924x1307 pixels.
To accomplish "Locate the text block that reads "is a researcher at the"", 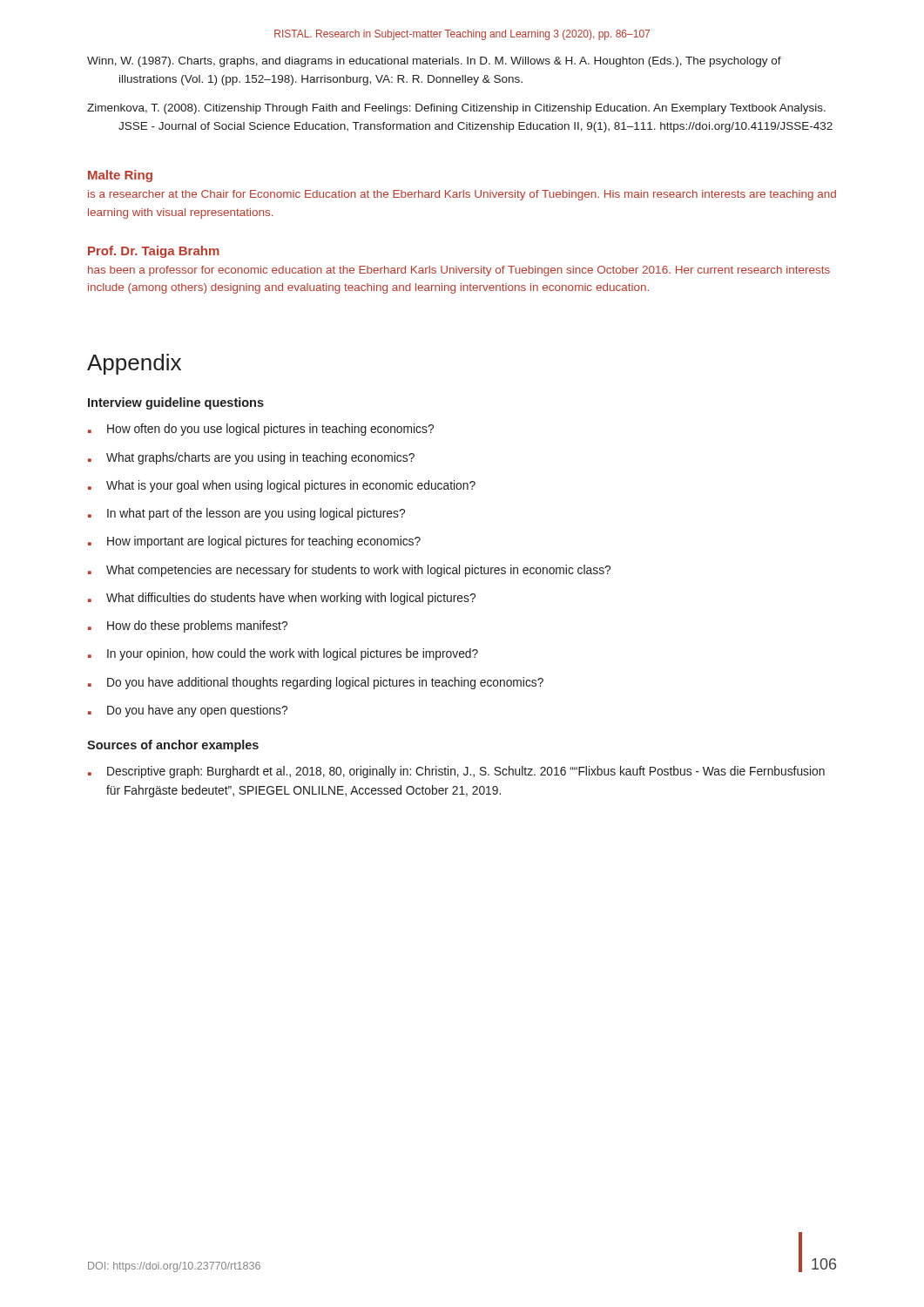I will click(462, 203).
